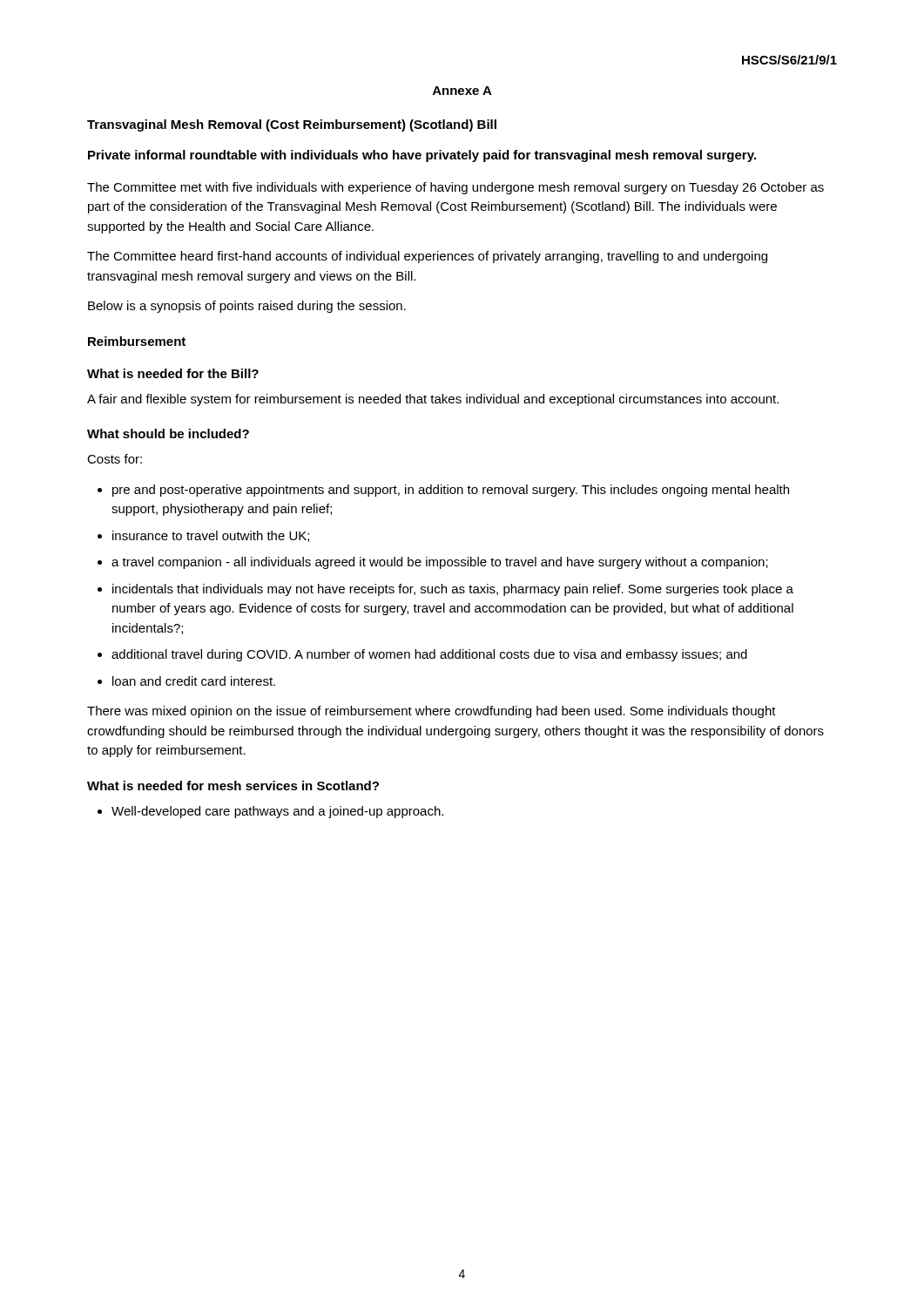Point to the passage starting "incidentals that individuals may not have receipts"

pyautogui.click(x=453, y=608)
